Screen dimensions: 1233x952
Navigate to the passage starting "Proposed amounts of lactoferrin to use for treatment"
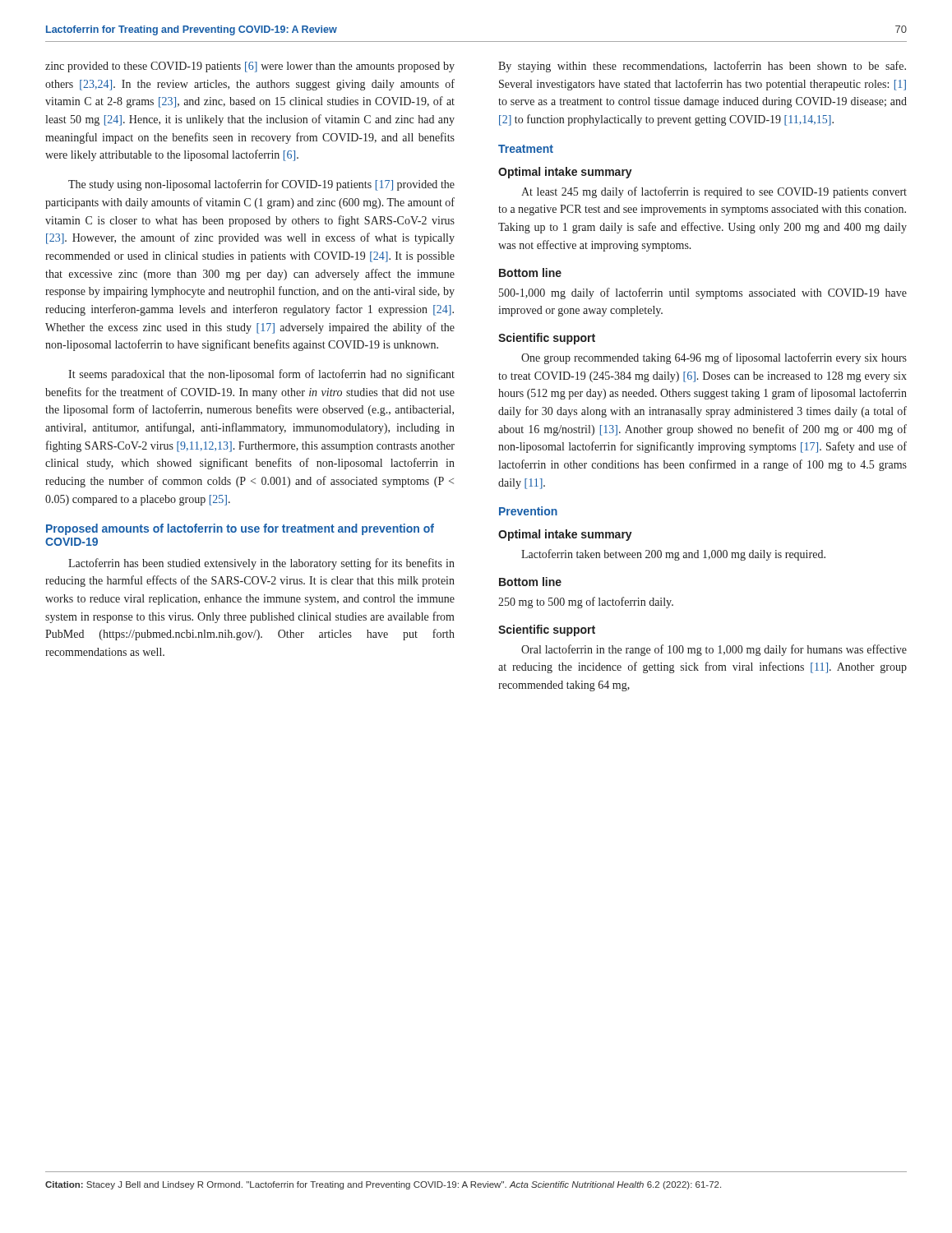click(240, 535)
